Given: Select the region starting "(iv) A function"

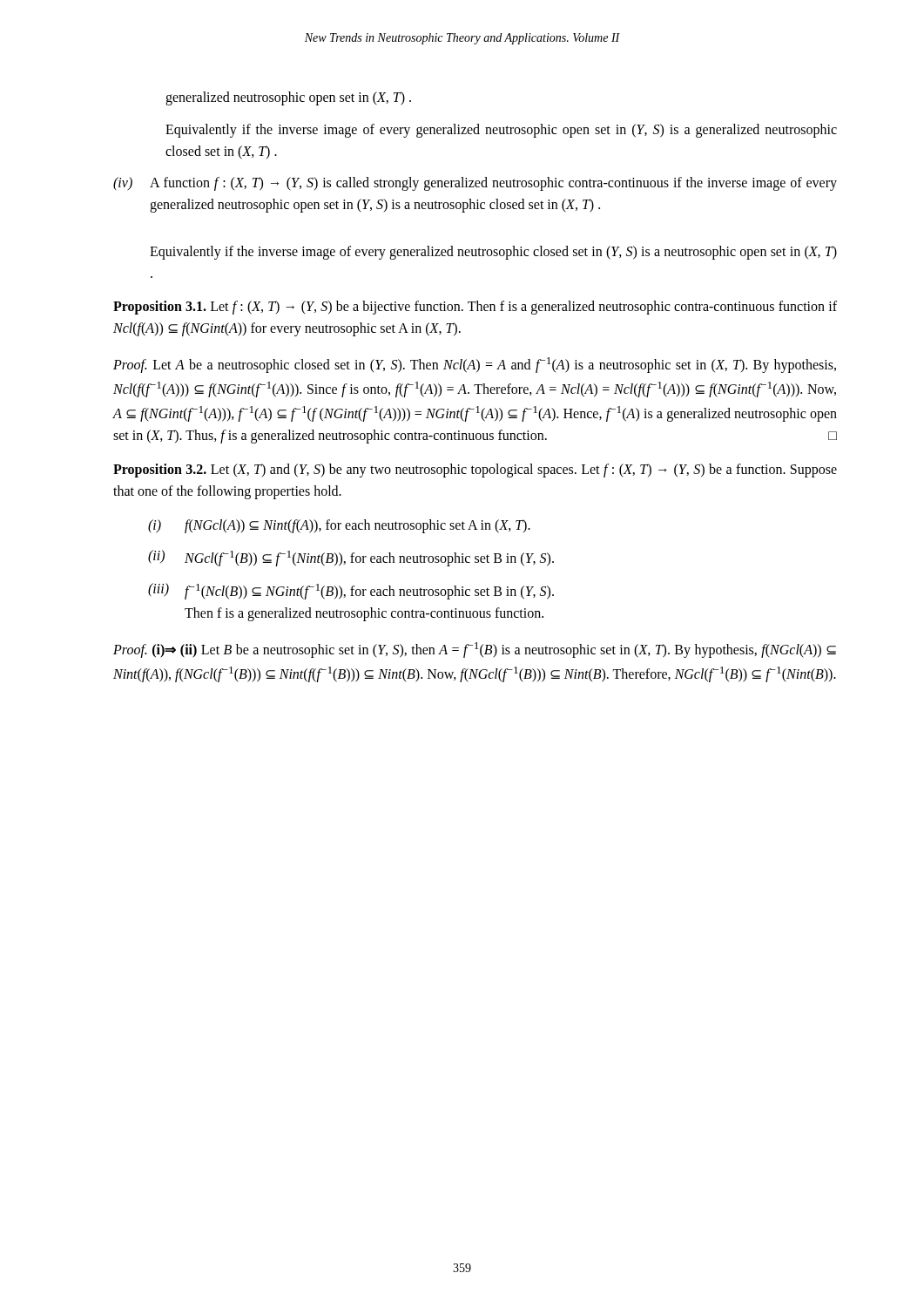Looking at the screenshot, I should click(475, 184).
